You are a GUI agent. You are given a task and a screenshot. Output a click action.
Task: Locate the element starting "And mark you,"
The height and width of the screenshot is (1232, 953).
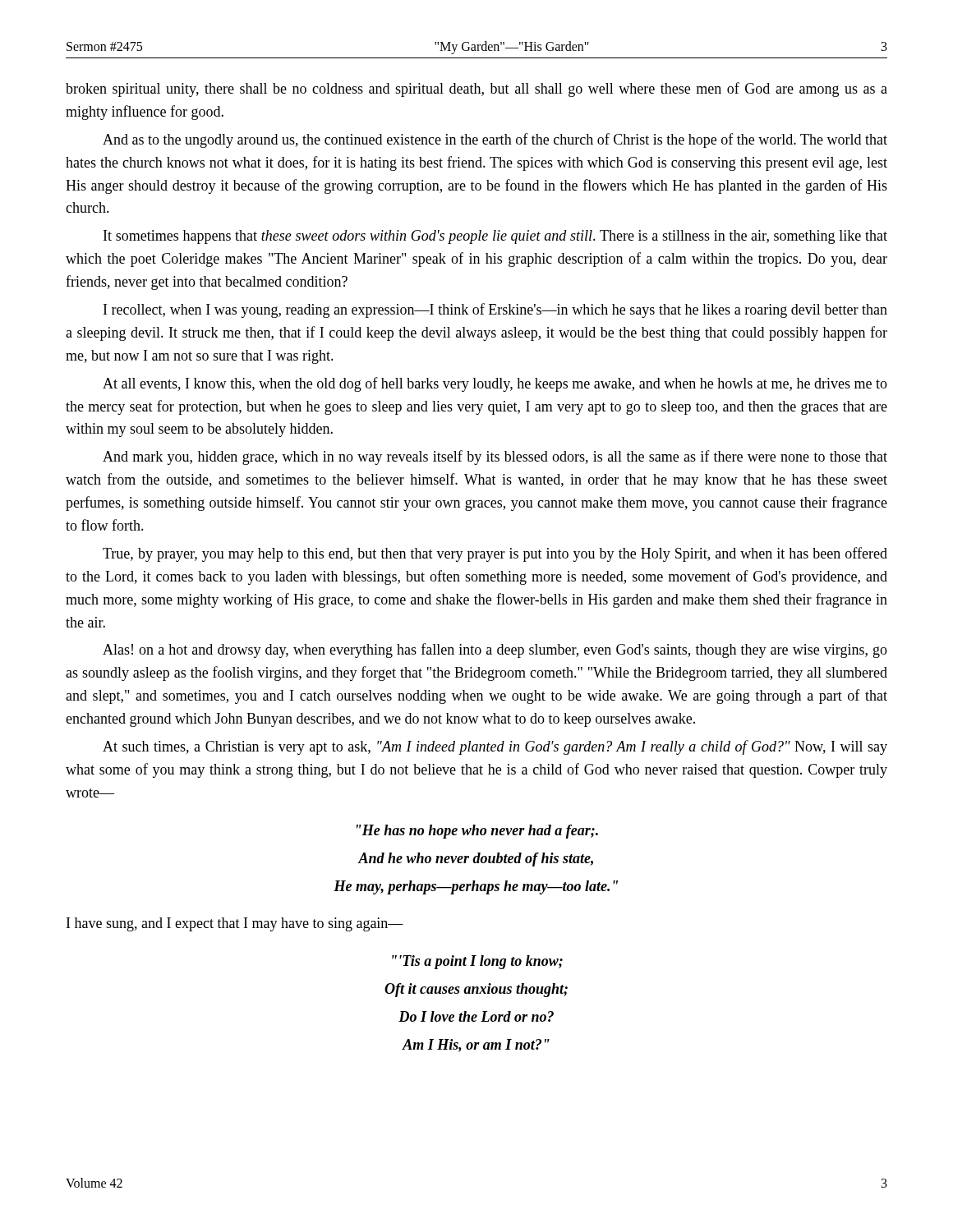pos(476,491)
